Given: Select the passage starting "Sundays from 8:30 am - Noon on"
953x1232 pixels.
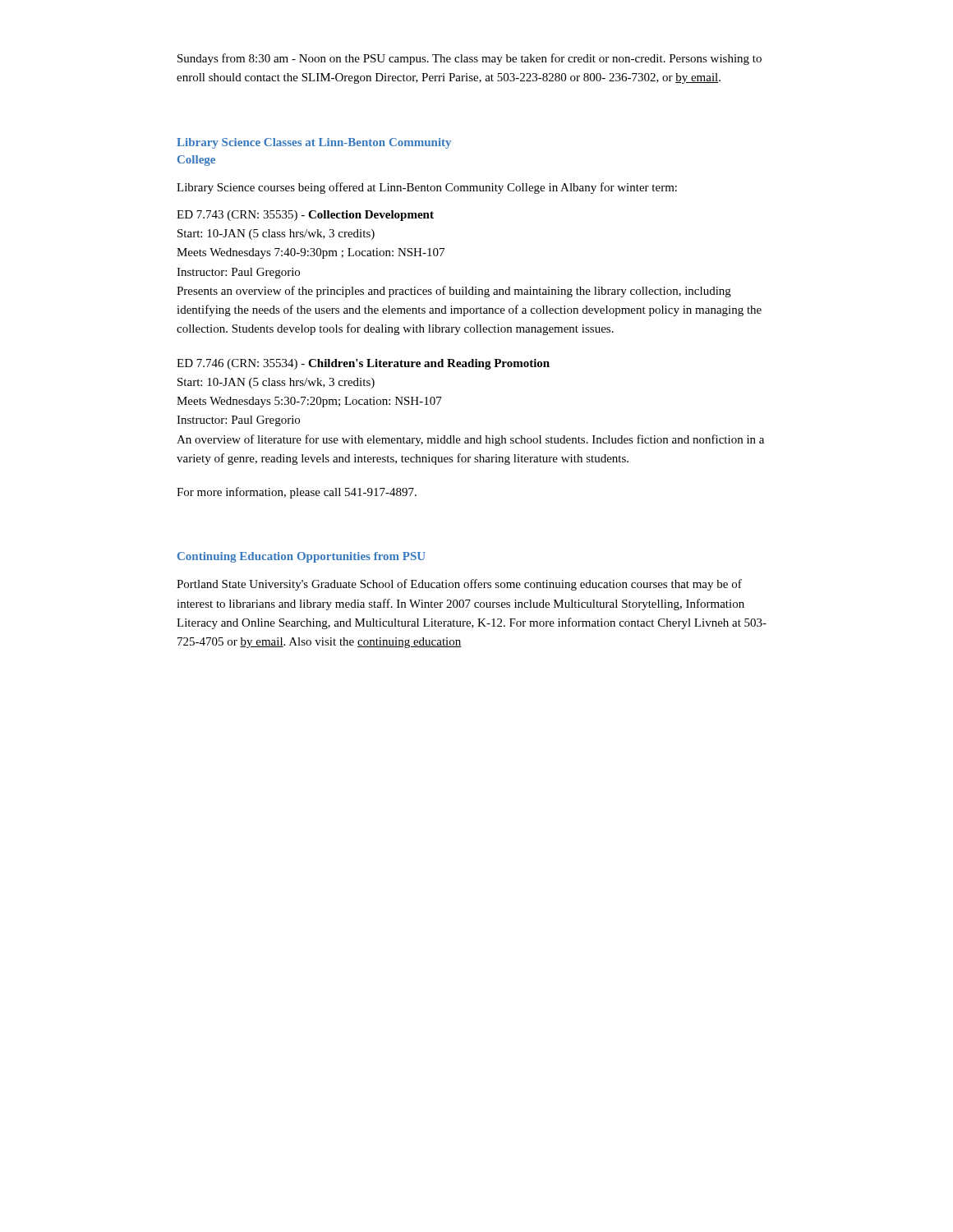Looking at the screenshot, I should pyautogui.click(x=469, y=68).
